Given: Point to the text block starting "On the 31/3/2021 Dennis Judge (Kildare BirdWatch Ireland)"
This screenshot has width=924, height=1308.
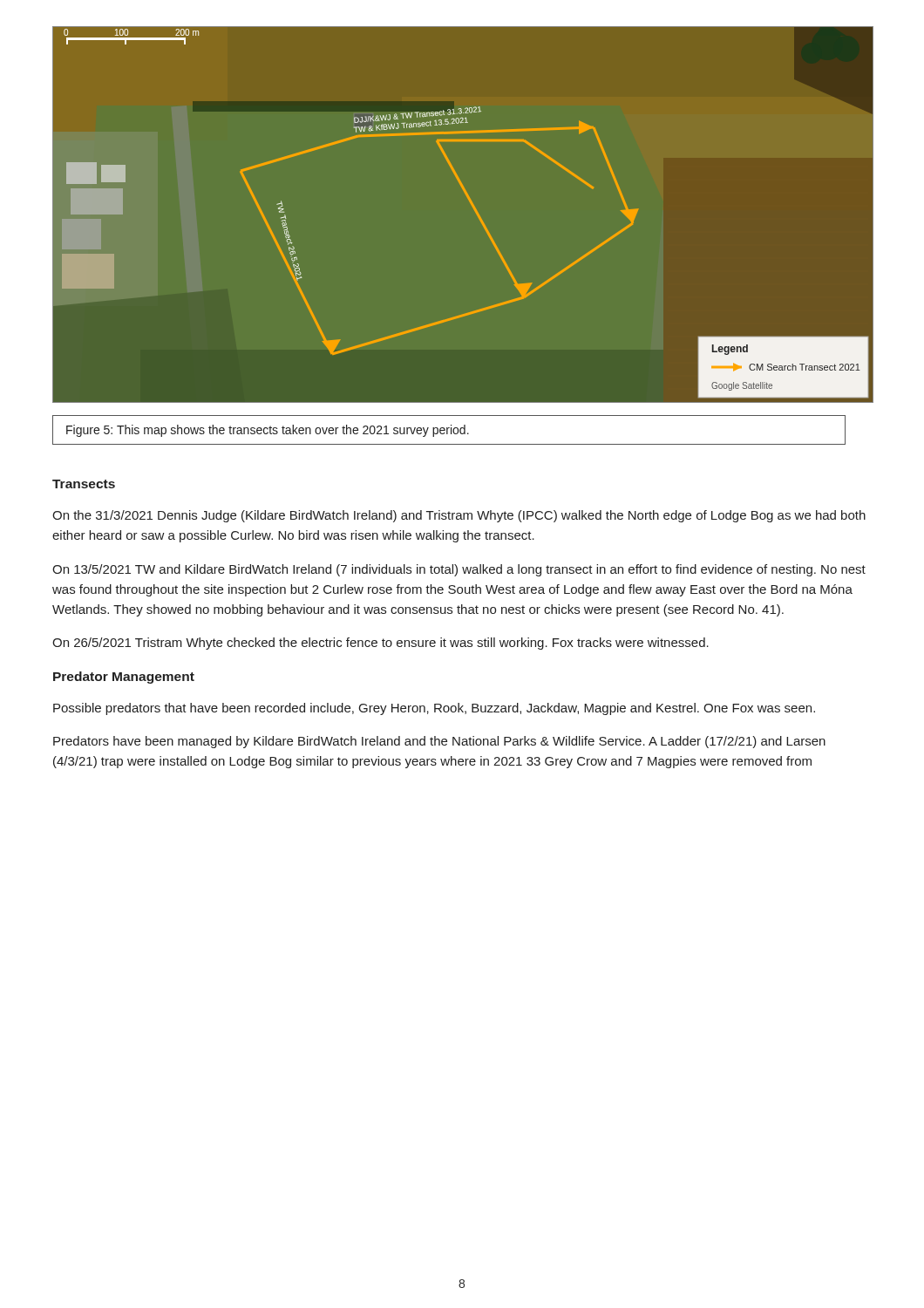Looking at the screenshot, I should 462,525.
